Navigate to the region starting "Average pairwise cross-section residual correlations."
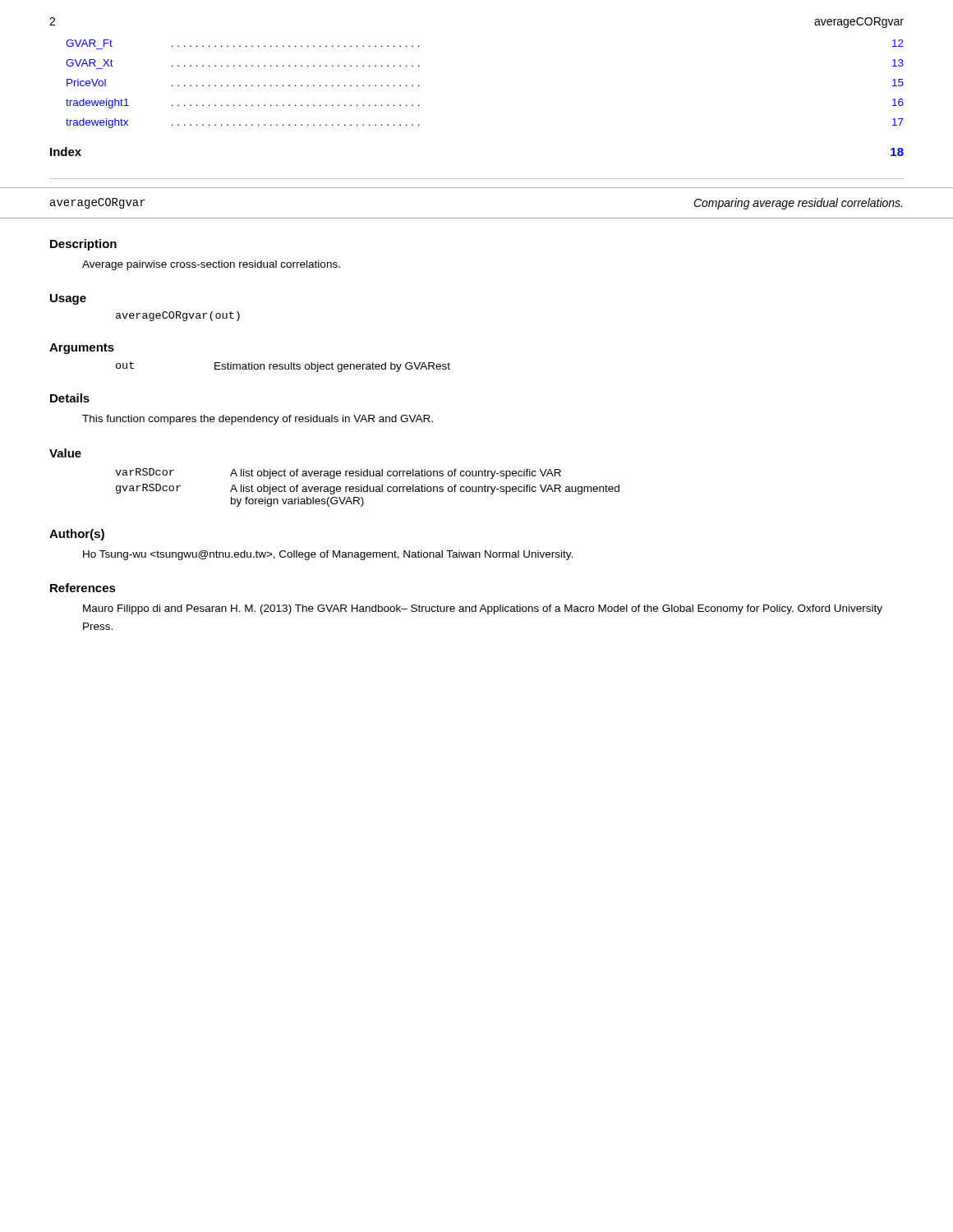Screen dimensions: 1232x953 tap(212, 264)
